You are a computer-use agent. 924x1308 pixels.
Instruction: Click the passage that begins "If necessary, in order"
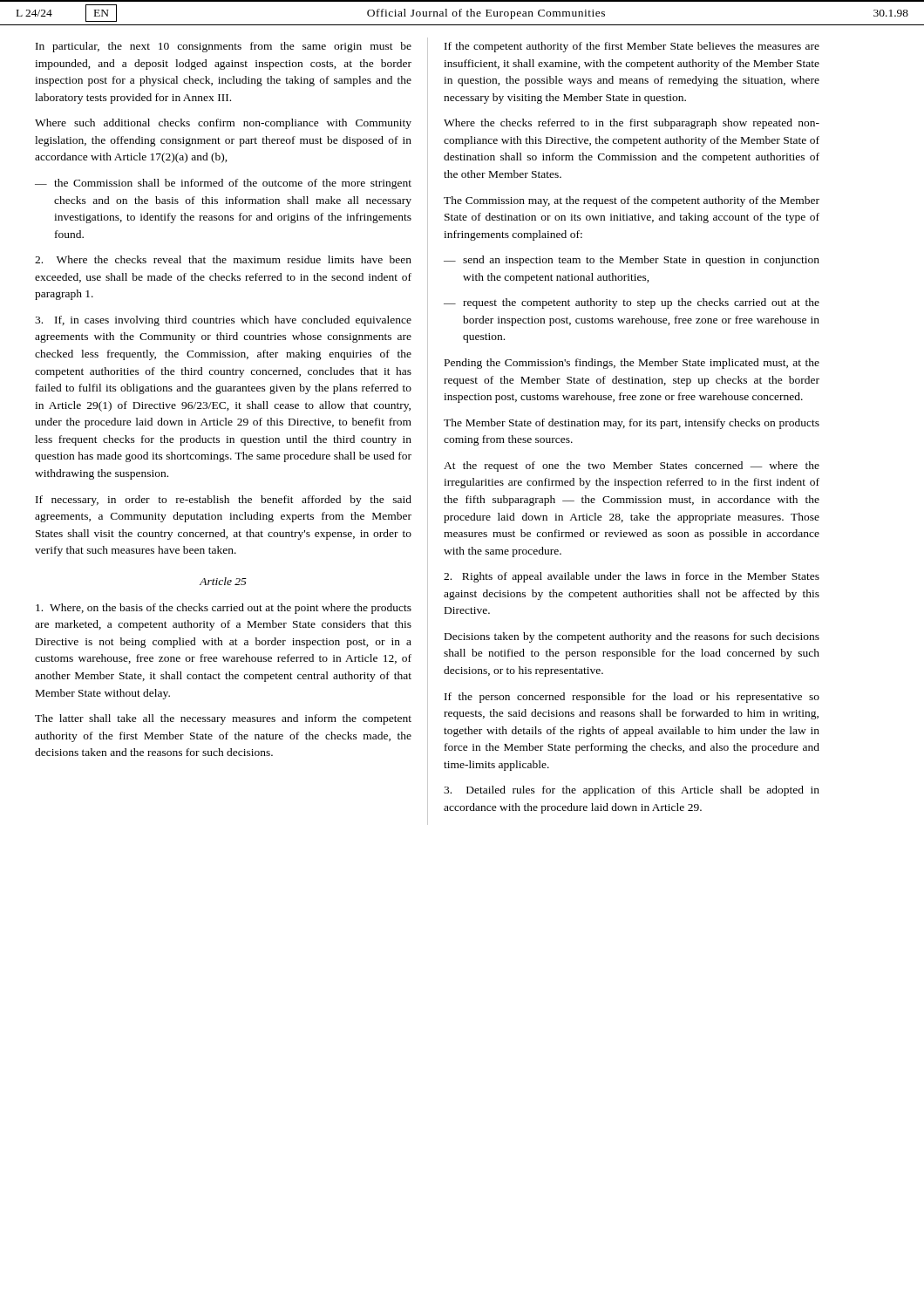tap(223, 524)
